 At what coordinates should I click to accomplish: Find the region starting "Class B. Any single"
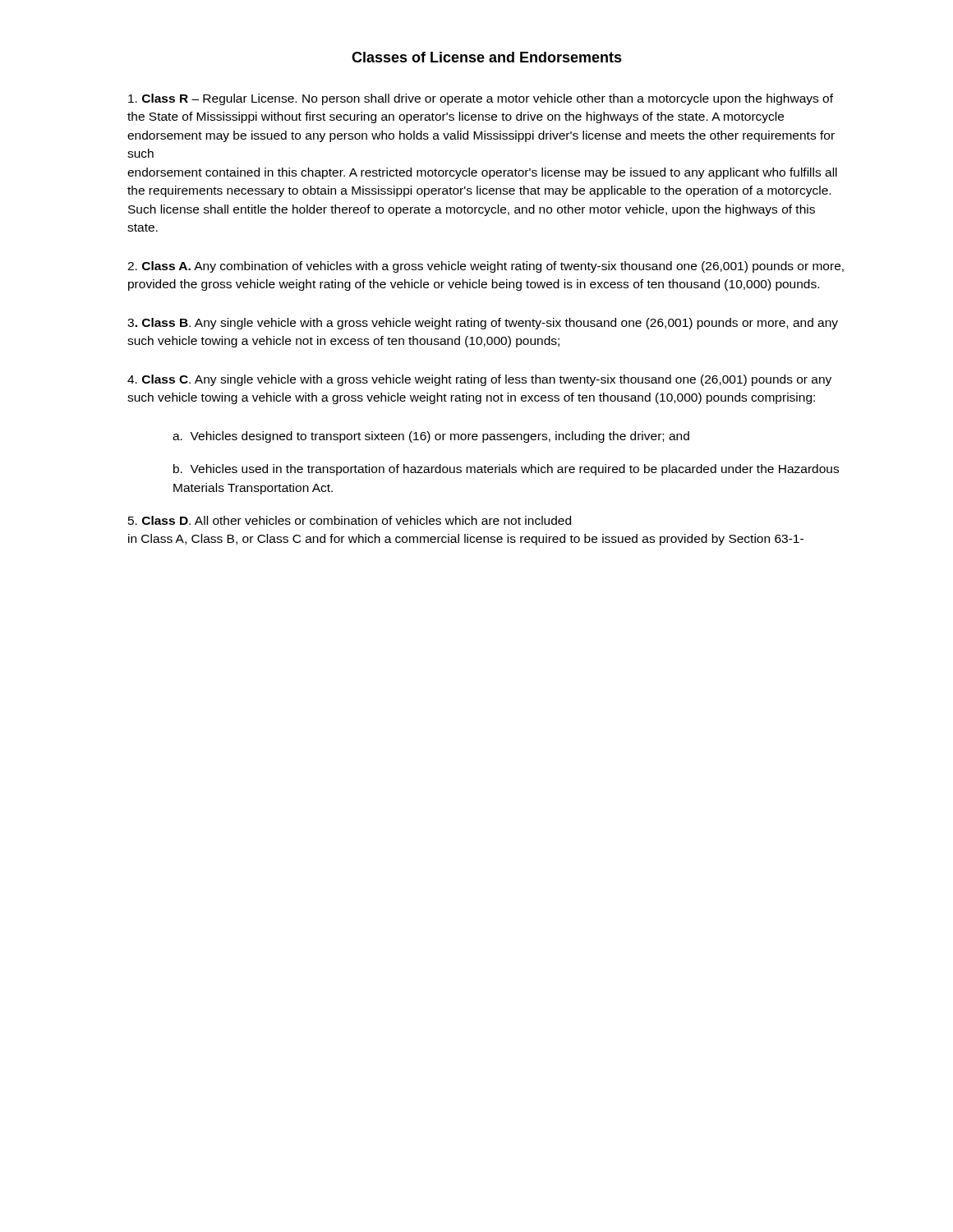pyautogui.click(x=487, y=332)
